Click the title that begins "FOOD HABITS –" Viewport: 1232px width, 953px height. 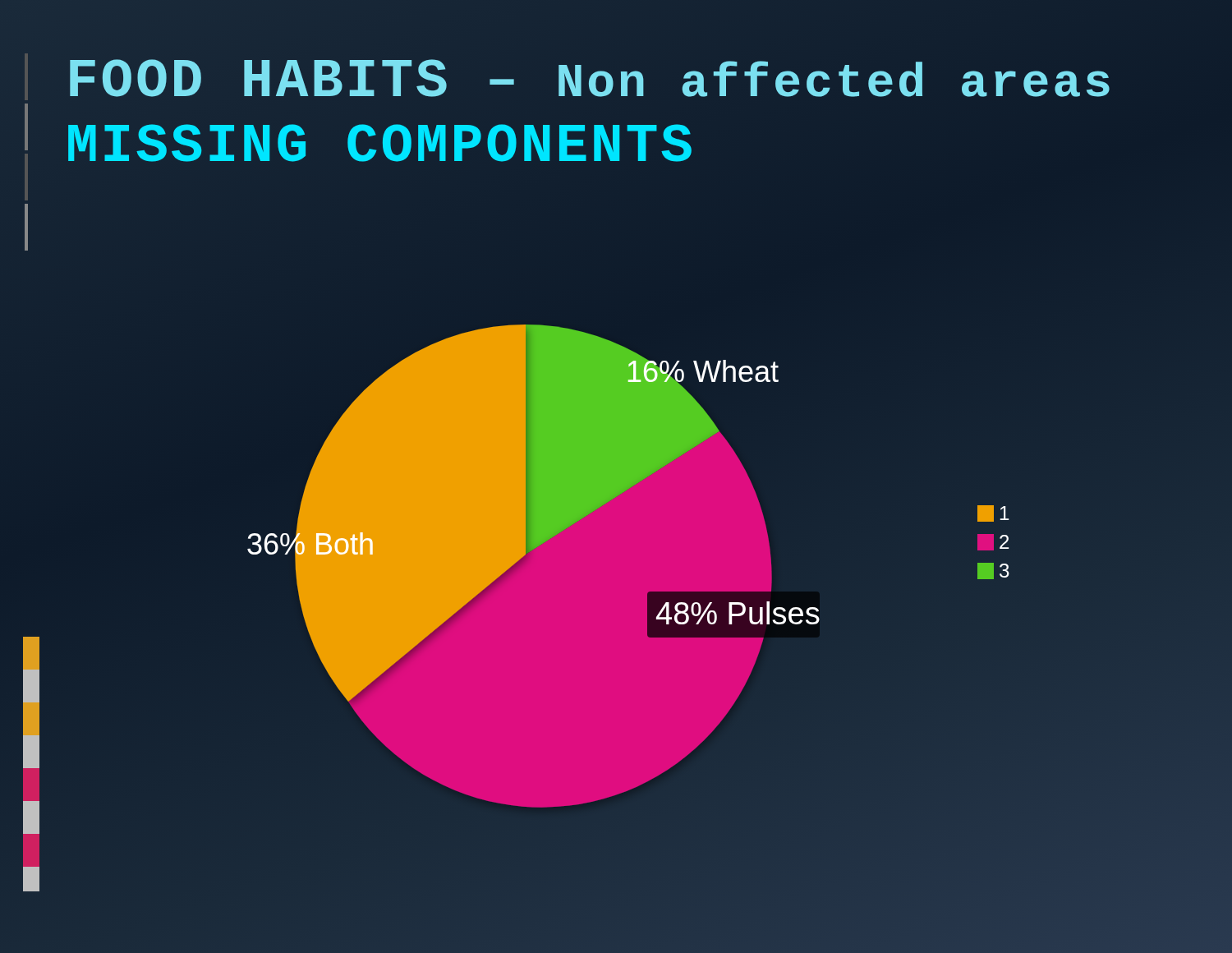click(608, 115)
